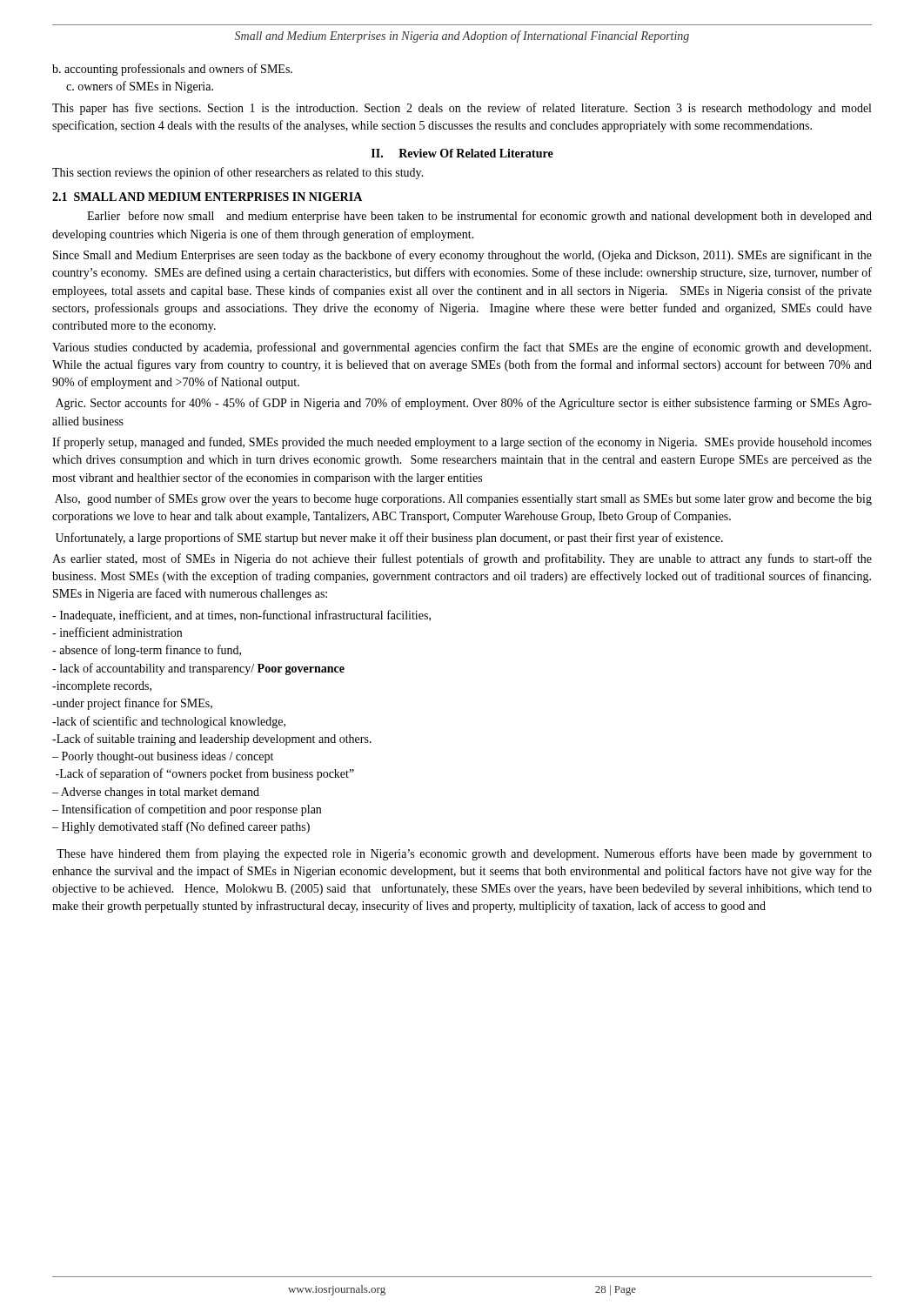Screen dimensions: 1305x924
Task: Point to the block beginning "Earlier before now"
Action: pos(462,225)
